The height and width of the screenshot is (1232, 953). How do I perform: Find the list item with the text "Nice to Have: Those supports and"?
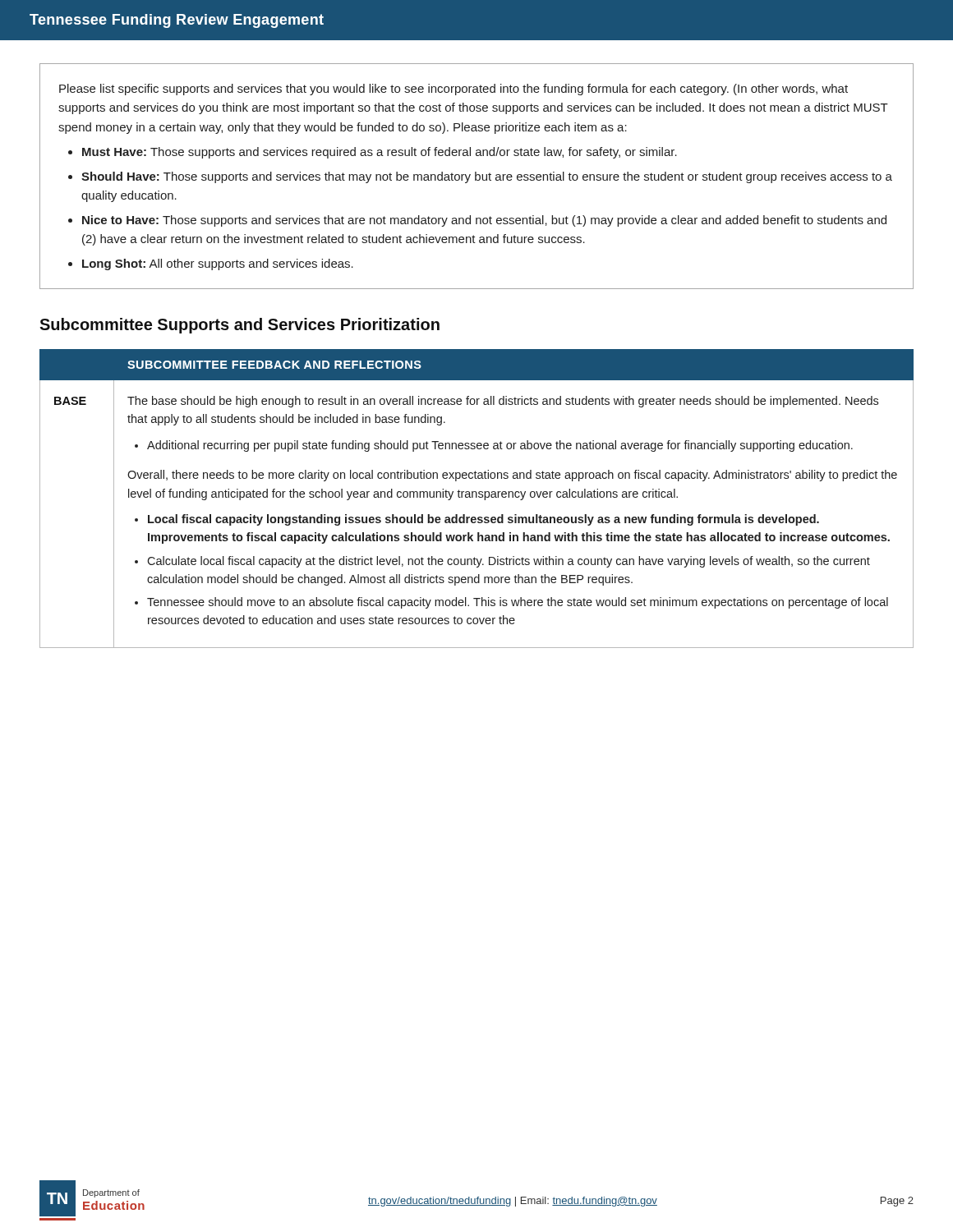484,229
